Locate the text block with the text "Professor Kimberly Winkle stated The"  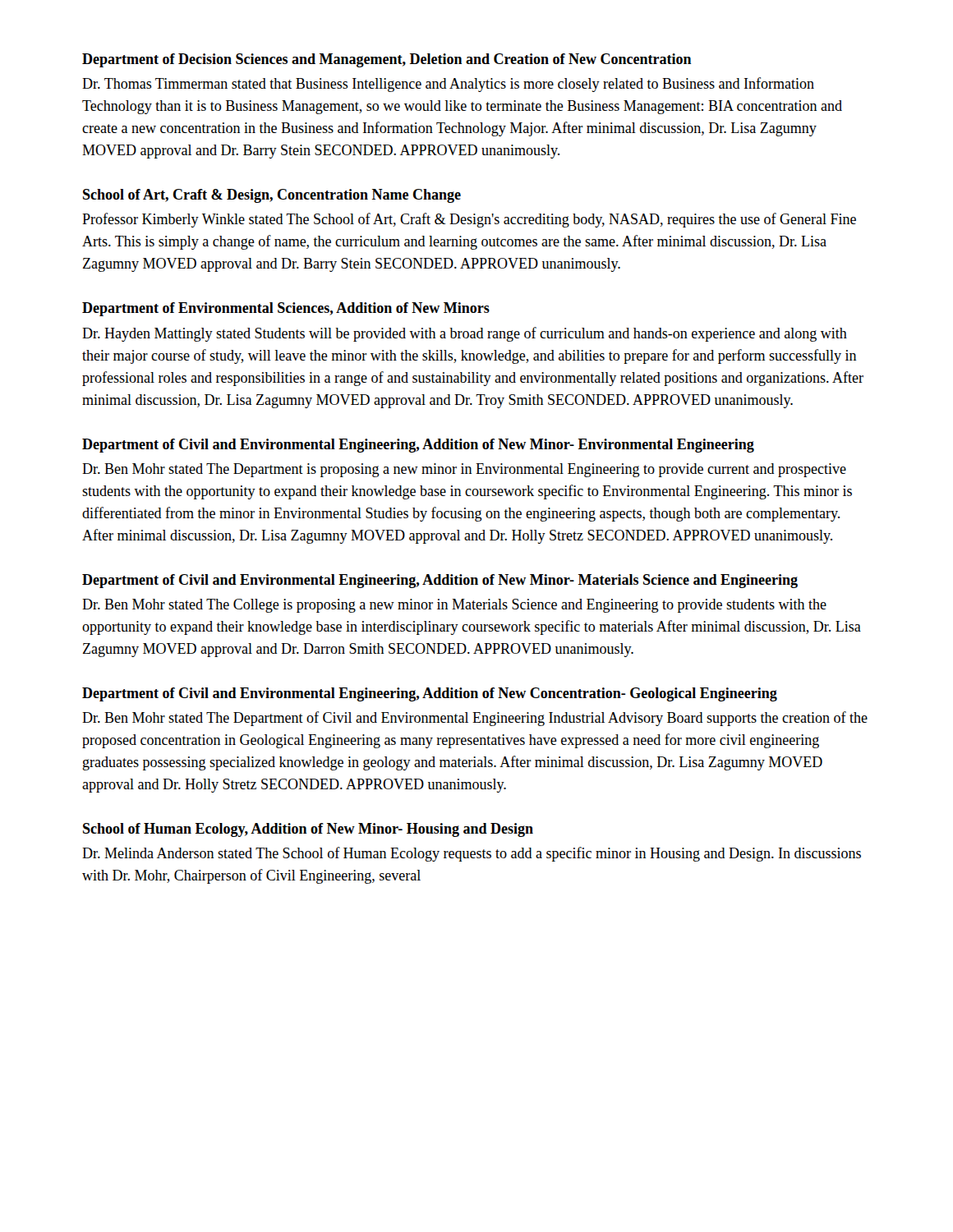[469, 242]
